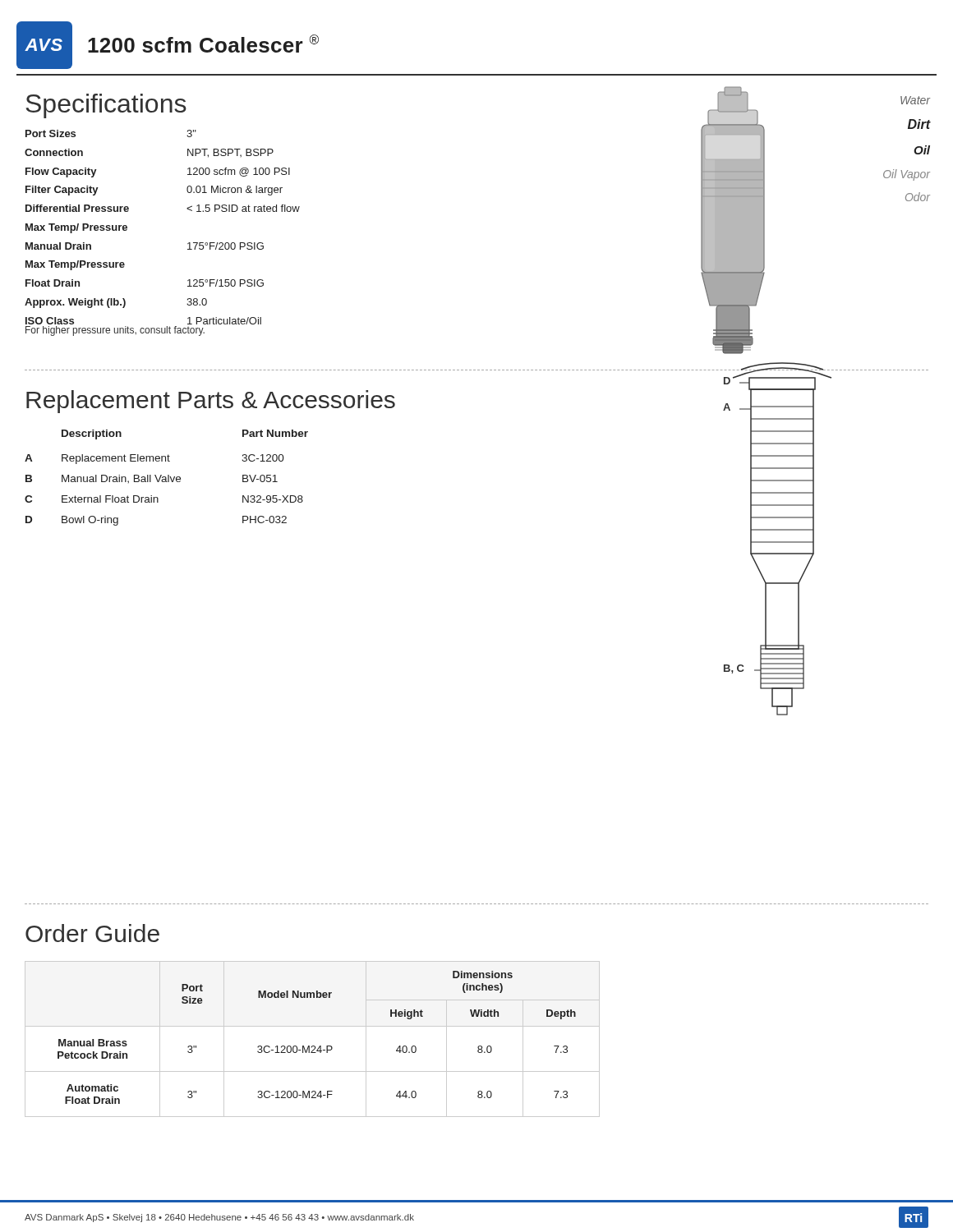The height and width of the screenshot is (1232, 953).
Task: Locate the section header containing "Order Guide"
Action: point(92,933)
